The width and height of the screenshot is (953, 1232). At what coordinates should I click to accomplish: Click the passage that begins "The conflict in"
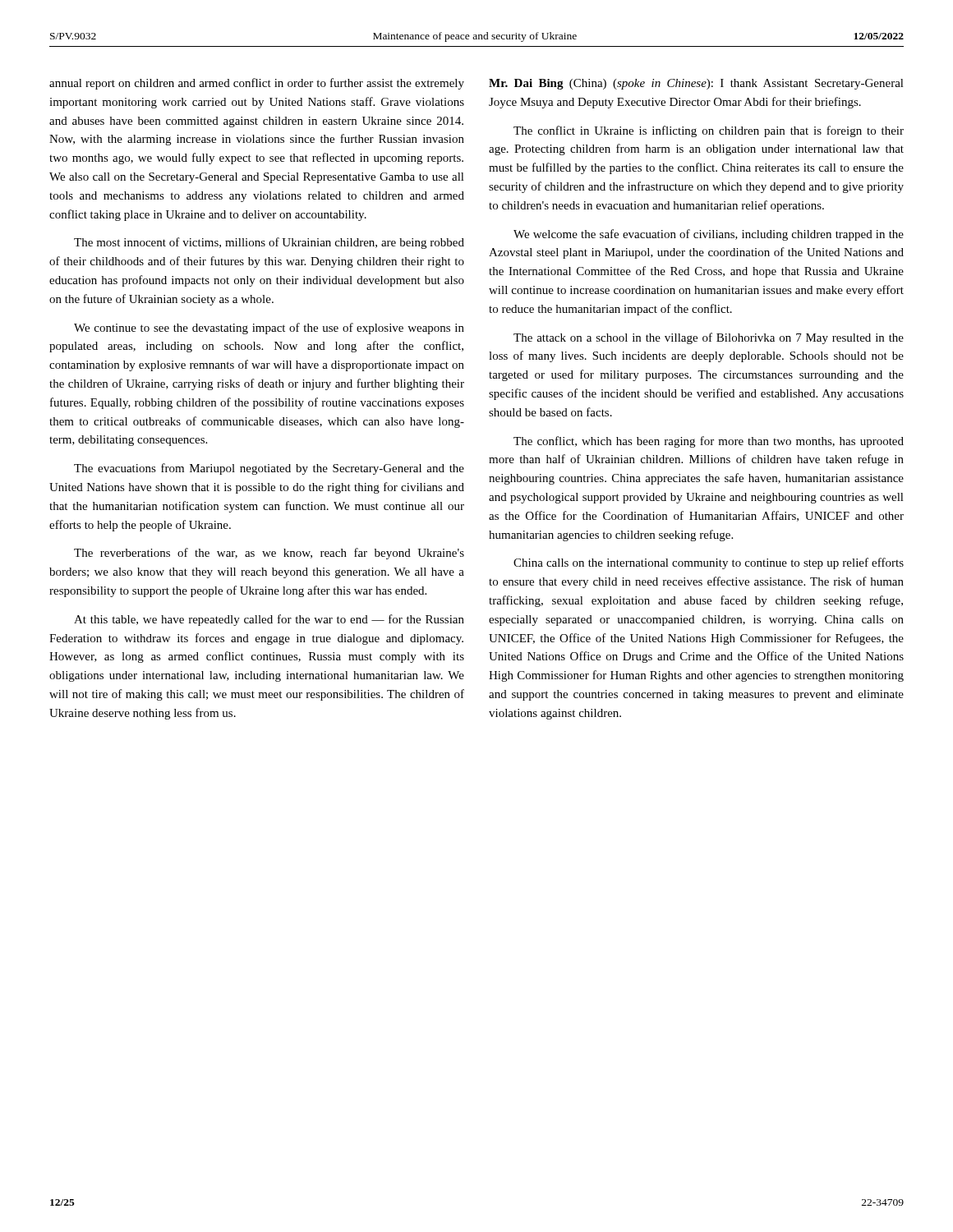click(x=696, y=168)
